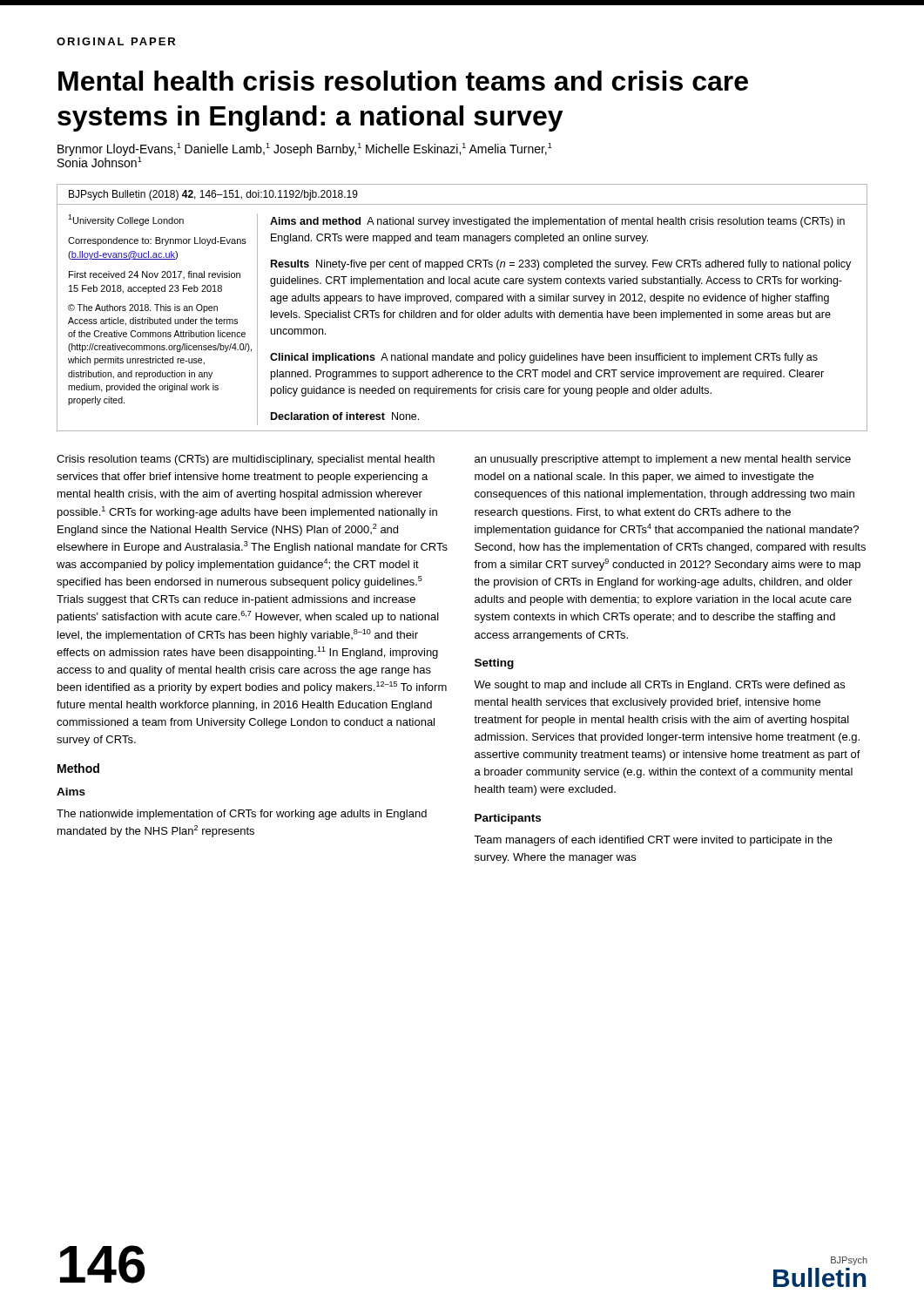Click the passage that begins "We sought to map"
Viewport: 924px width, 1307px height.
[671, 737]
